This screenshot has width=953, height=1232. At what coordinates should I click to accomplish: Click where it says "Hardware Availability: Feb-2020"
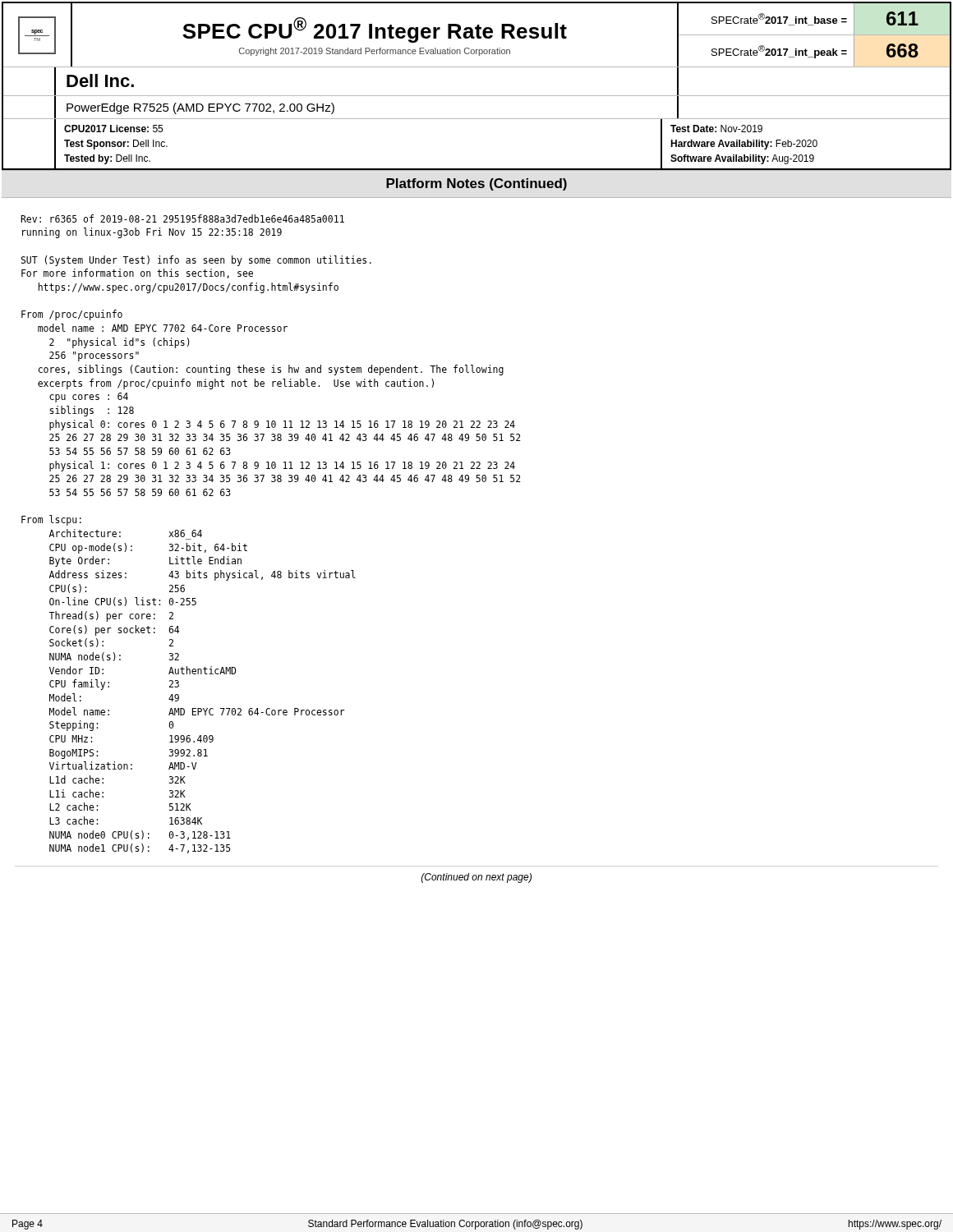pos(744,144)
